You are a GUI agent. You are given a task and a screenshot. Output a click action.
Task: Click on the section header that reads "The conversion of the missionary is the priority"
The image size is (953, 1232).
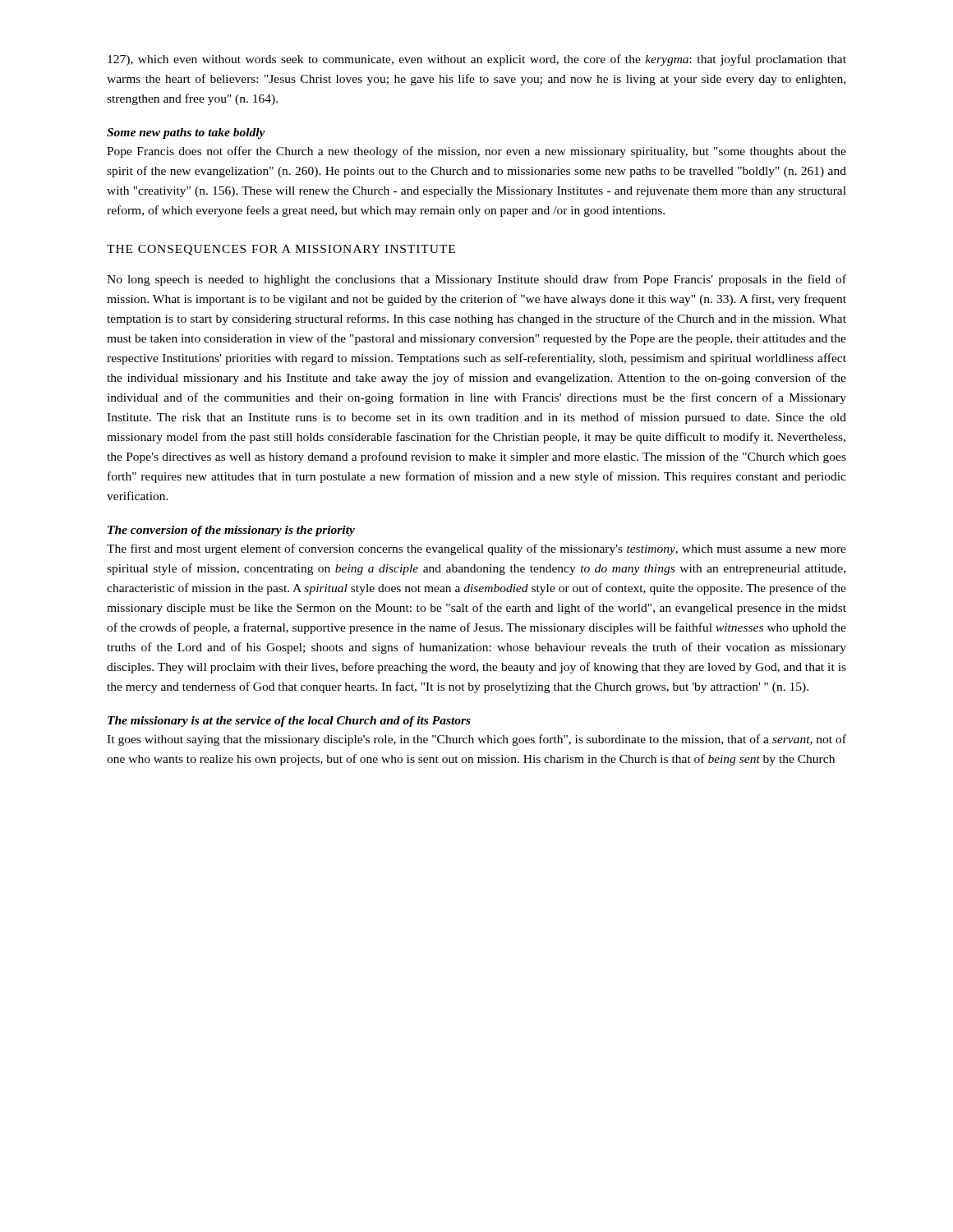tap(231, 530)
